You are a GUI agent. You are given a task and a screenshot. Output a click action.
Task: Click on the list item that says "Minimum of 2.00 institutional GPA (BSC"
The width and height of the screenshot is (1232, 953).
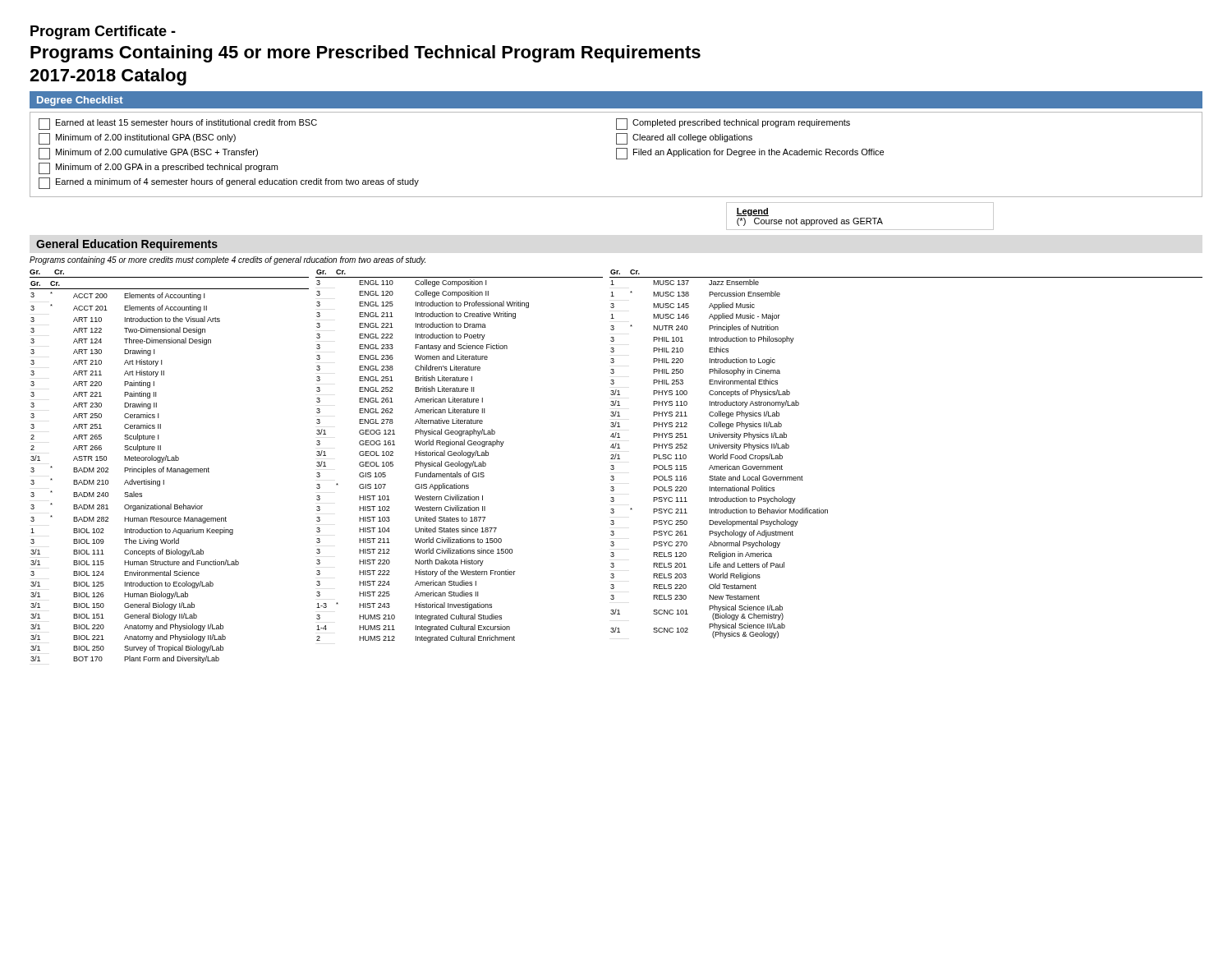(x=137, y=138)
